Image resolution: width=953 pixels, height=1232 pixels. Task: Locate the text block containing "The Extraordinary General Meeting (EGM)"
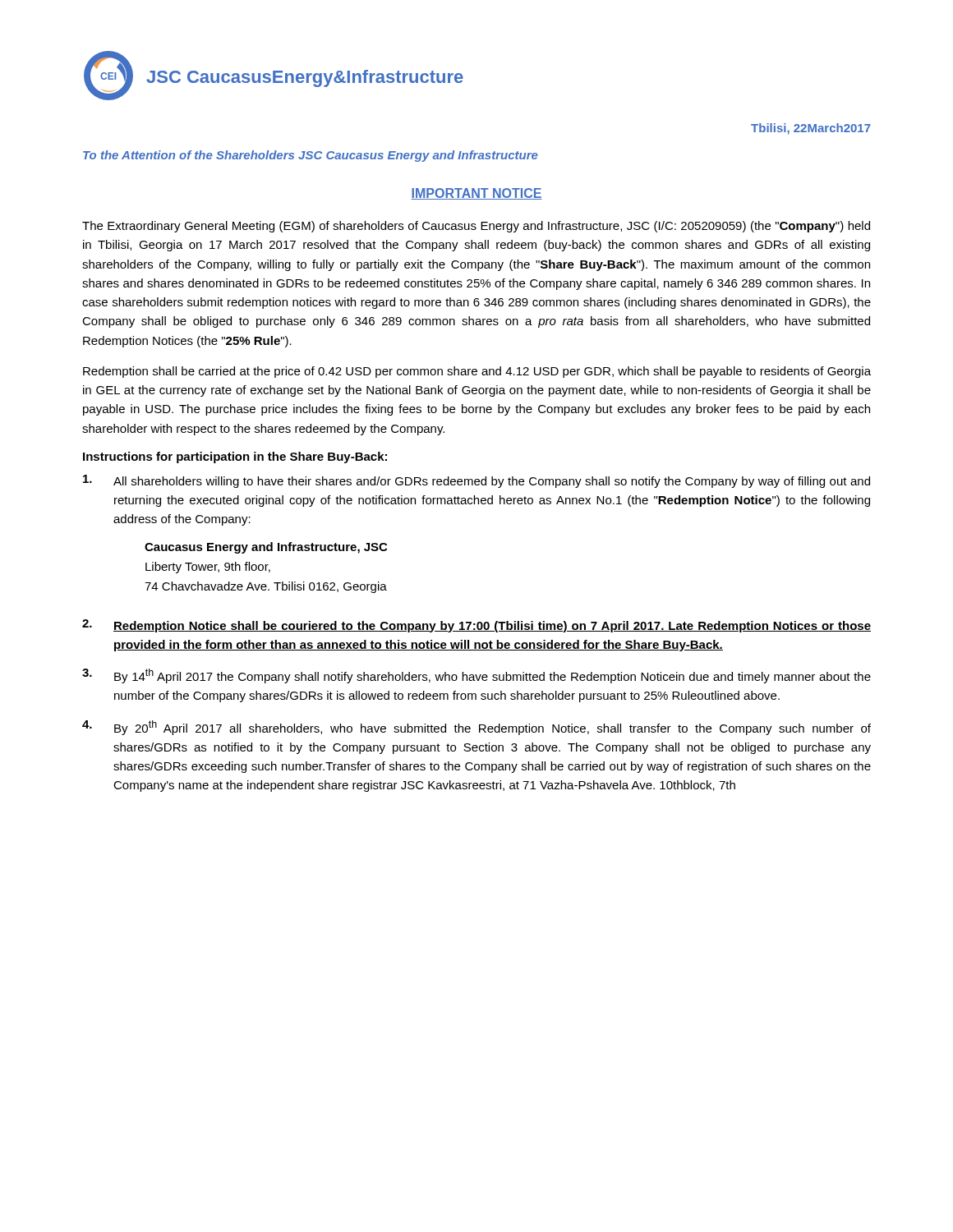pyautogui.click(x=476, y=283)
